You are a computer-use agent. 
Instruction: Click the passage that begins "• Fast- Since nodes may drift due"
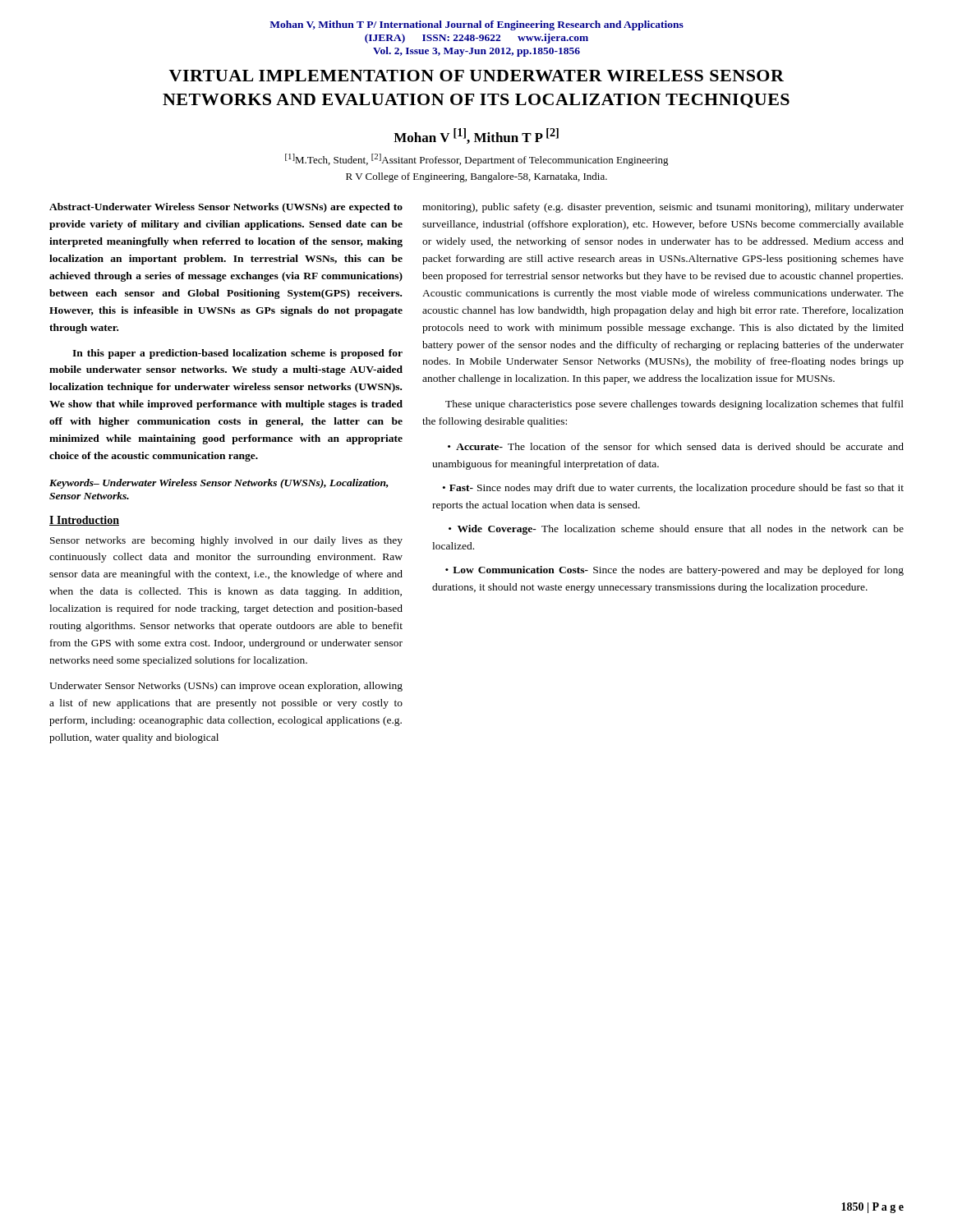668,496
